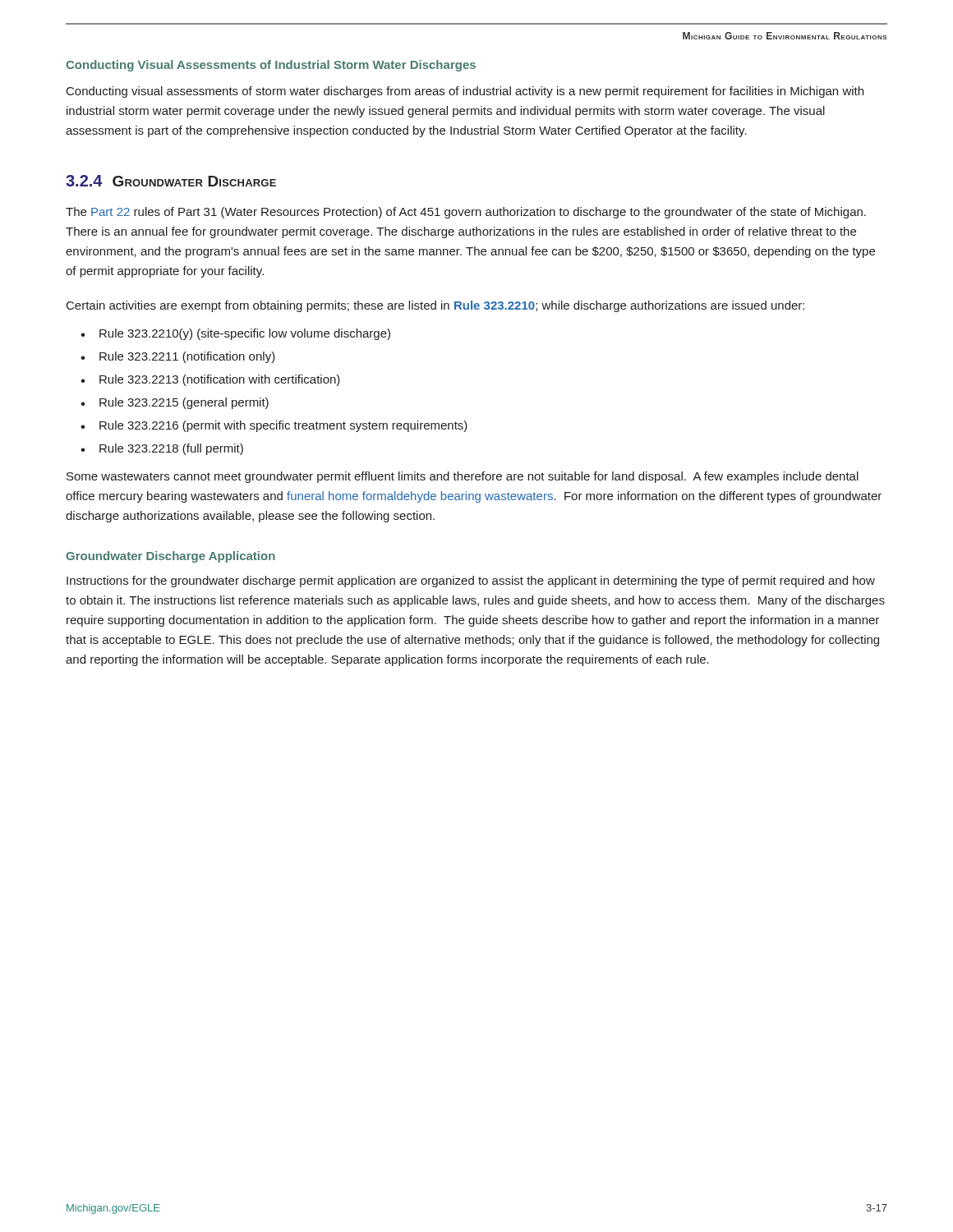Viewport: 953px width, 1232px height.
Task: Click the passage that begins "Certain activities are exempt from"
Action: click(x=436, y=305)
